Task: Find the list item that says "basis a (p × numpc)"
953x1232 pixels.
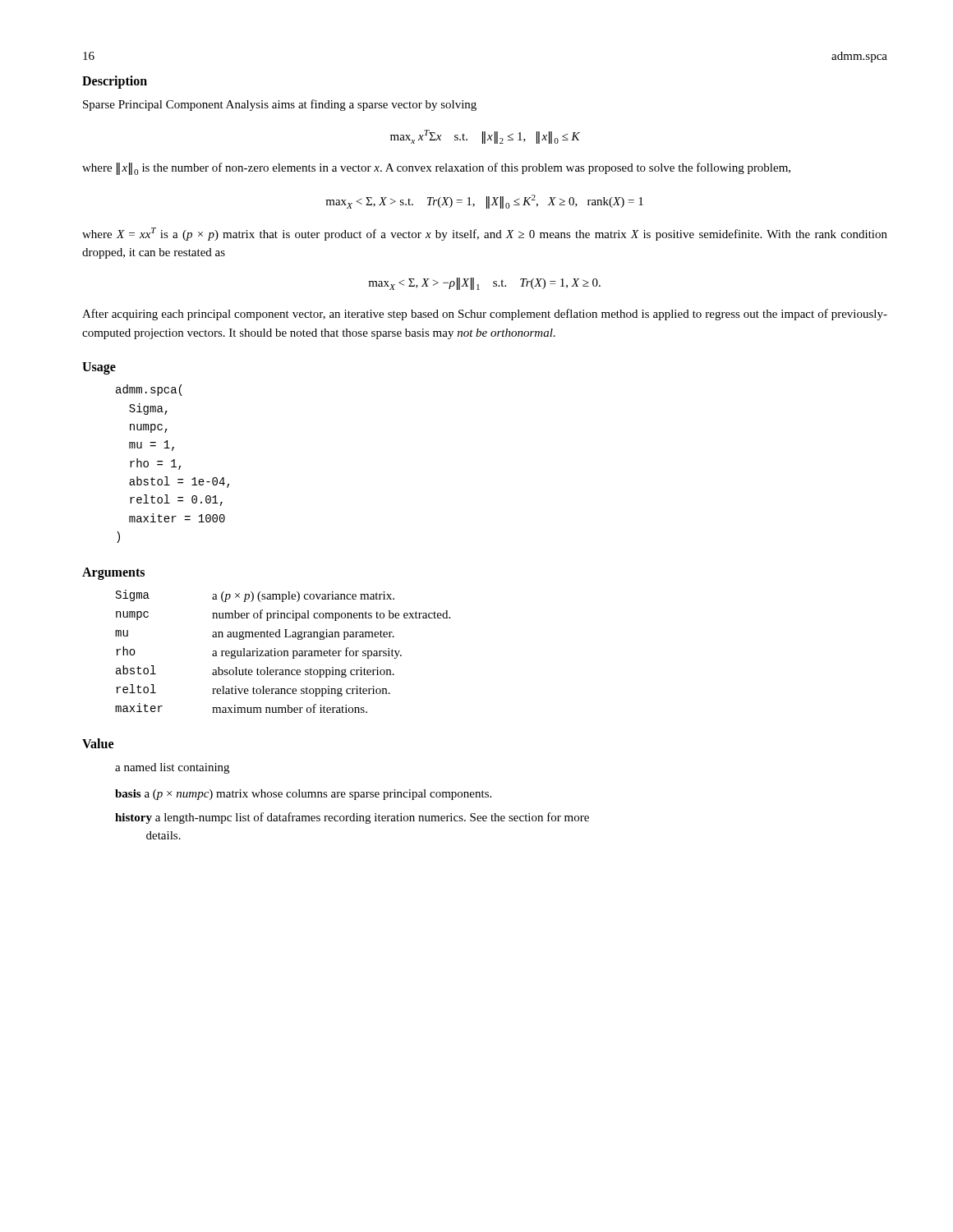Action: click(x=501, y=794)
